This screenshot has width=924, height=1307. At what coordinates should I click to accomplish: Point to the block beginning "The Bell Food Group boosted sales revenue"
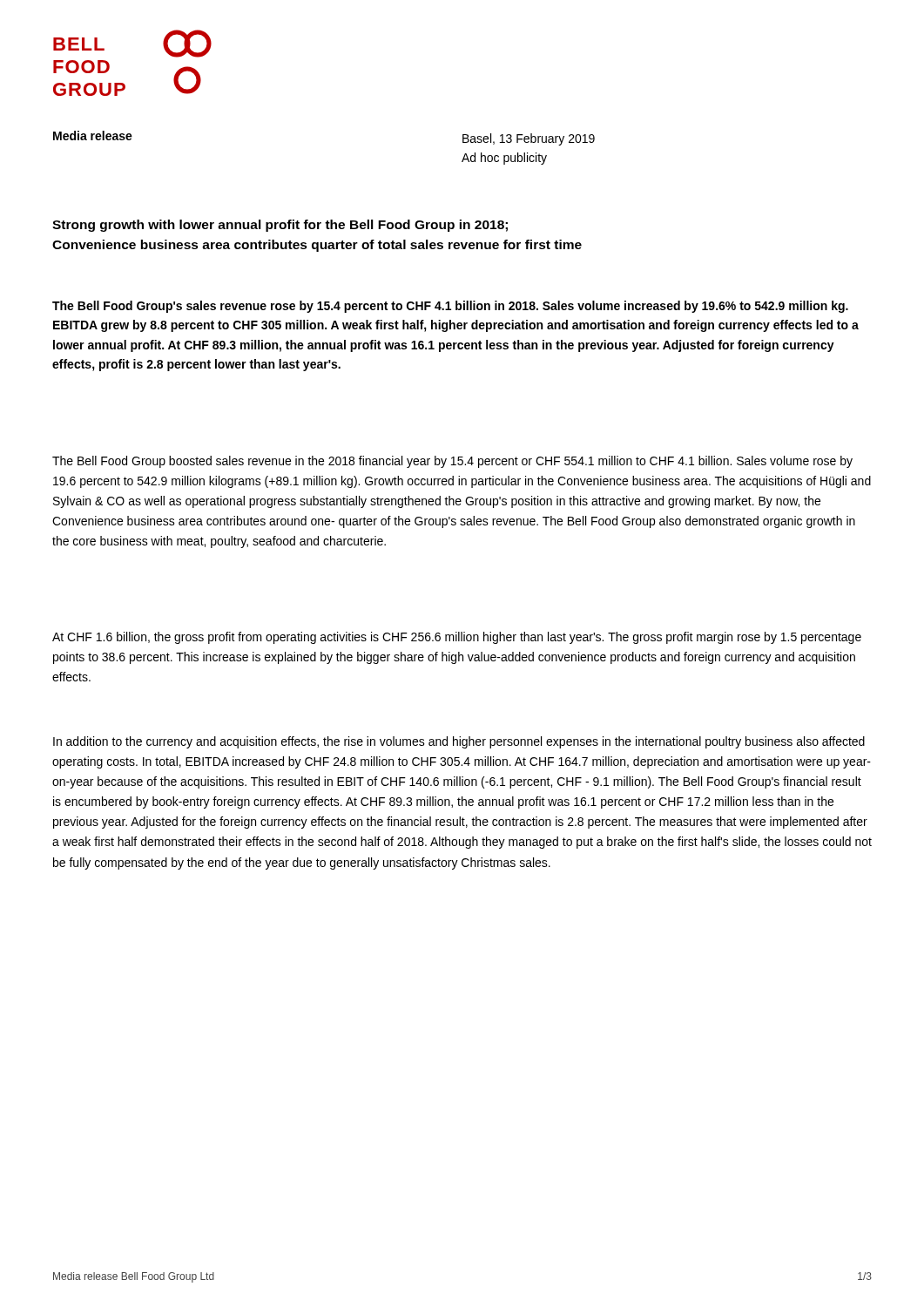point(462,501)
